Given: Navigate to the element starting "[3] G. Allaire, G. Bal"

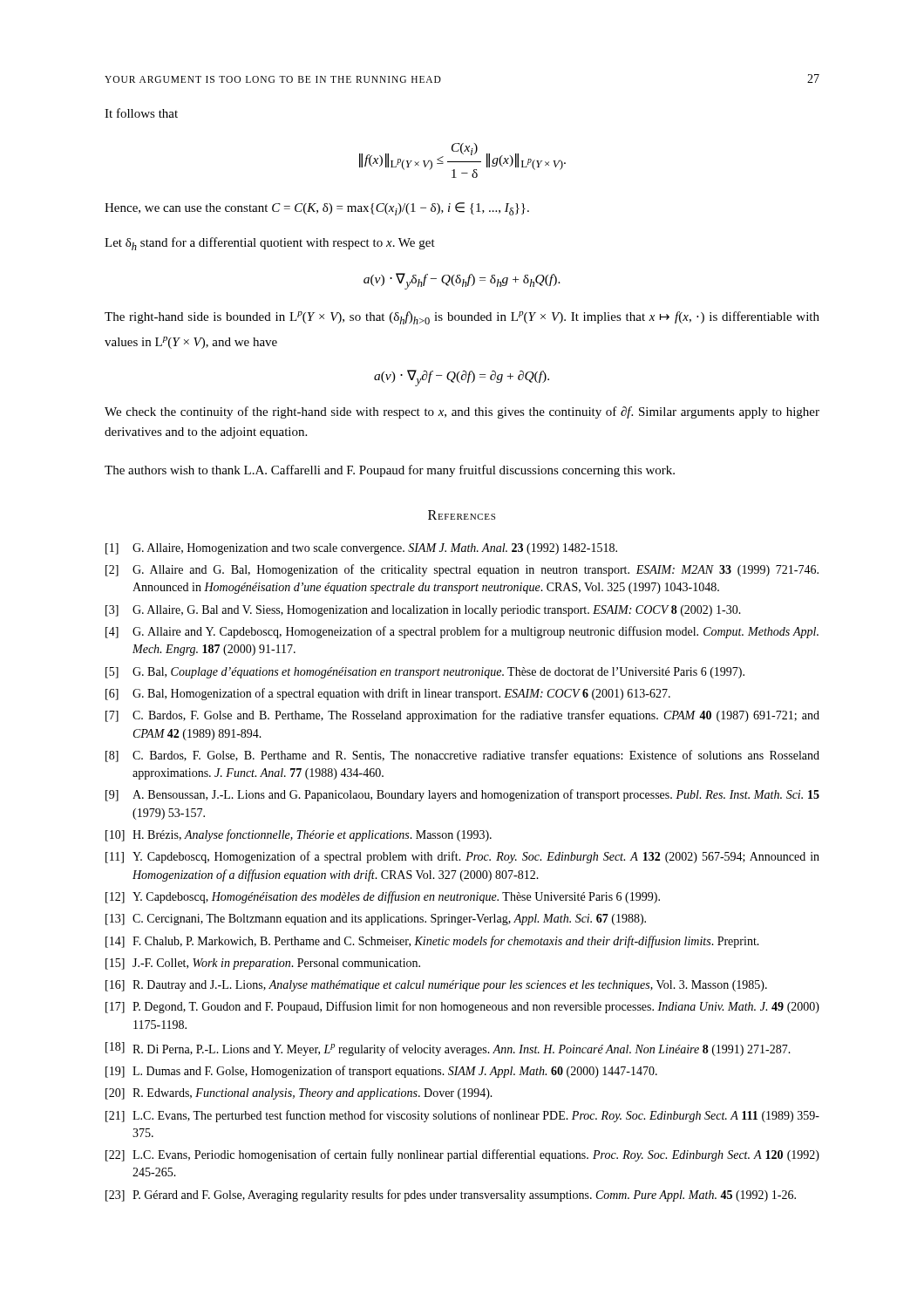Looking at the screenshot, I should (462, 610).
